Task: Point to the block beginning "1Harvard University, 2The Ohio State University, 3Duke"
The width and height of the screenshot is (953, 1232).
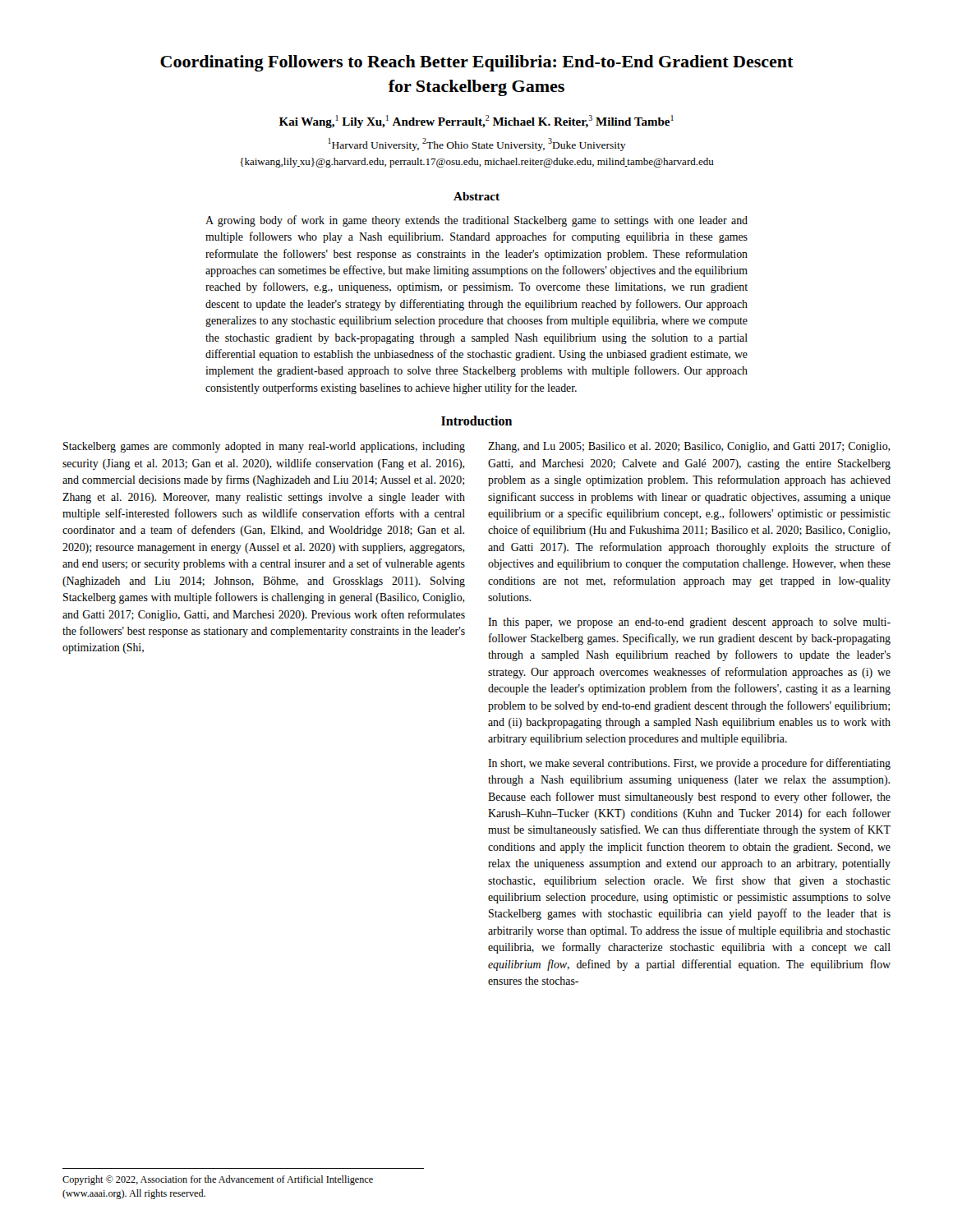Action: click(476, 153)
